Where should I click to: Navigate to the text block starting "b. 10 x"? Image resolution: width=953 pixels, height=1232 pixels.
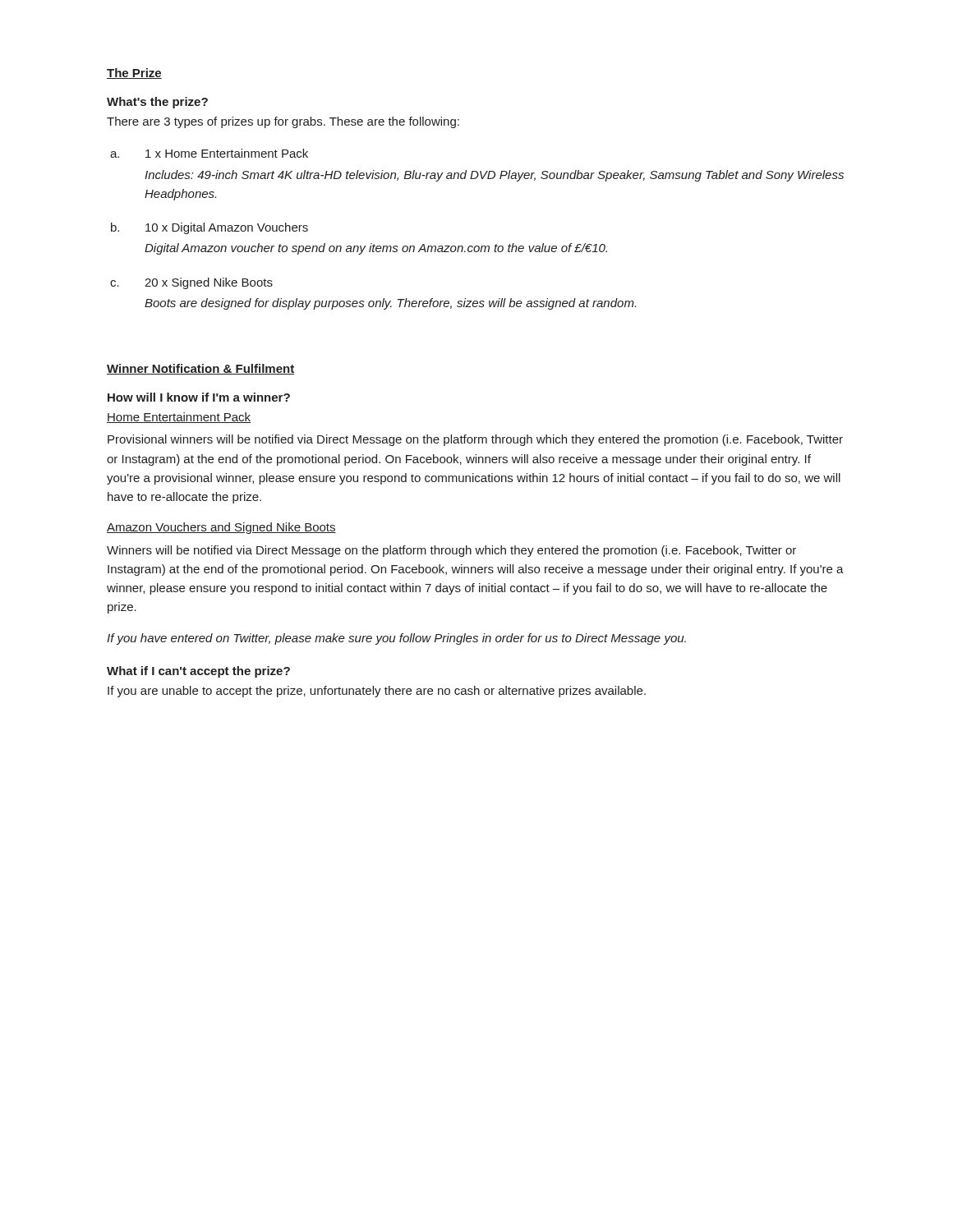tap(476, 238)
